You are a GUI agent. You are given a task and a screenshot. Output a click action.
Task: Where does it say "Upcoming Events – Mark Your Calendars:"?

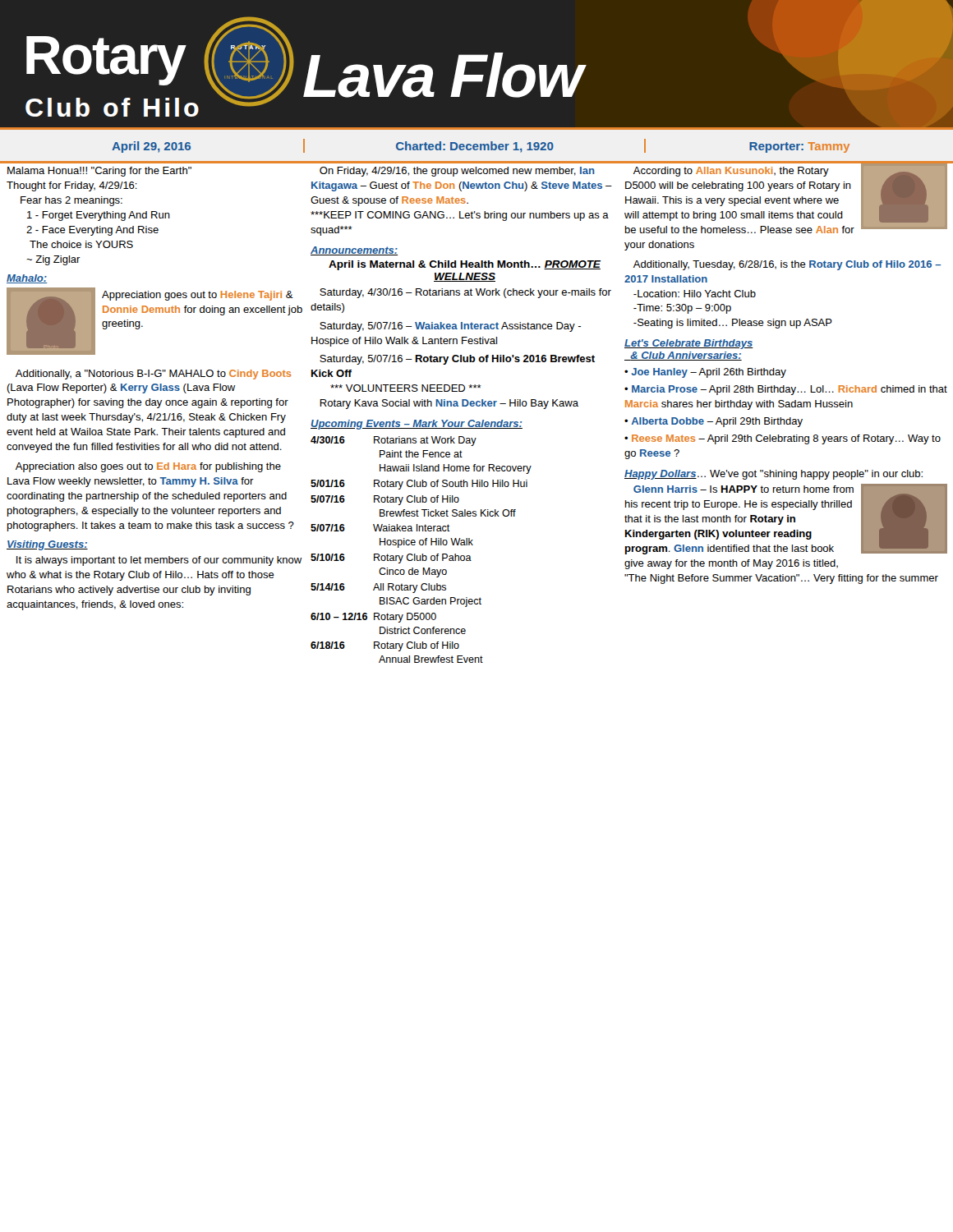point(417,424)
